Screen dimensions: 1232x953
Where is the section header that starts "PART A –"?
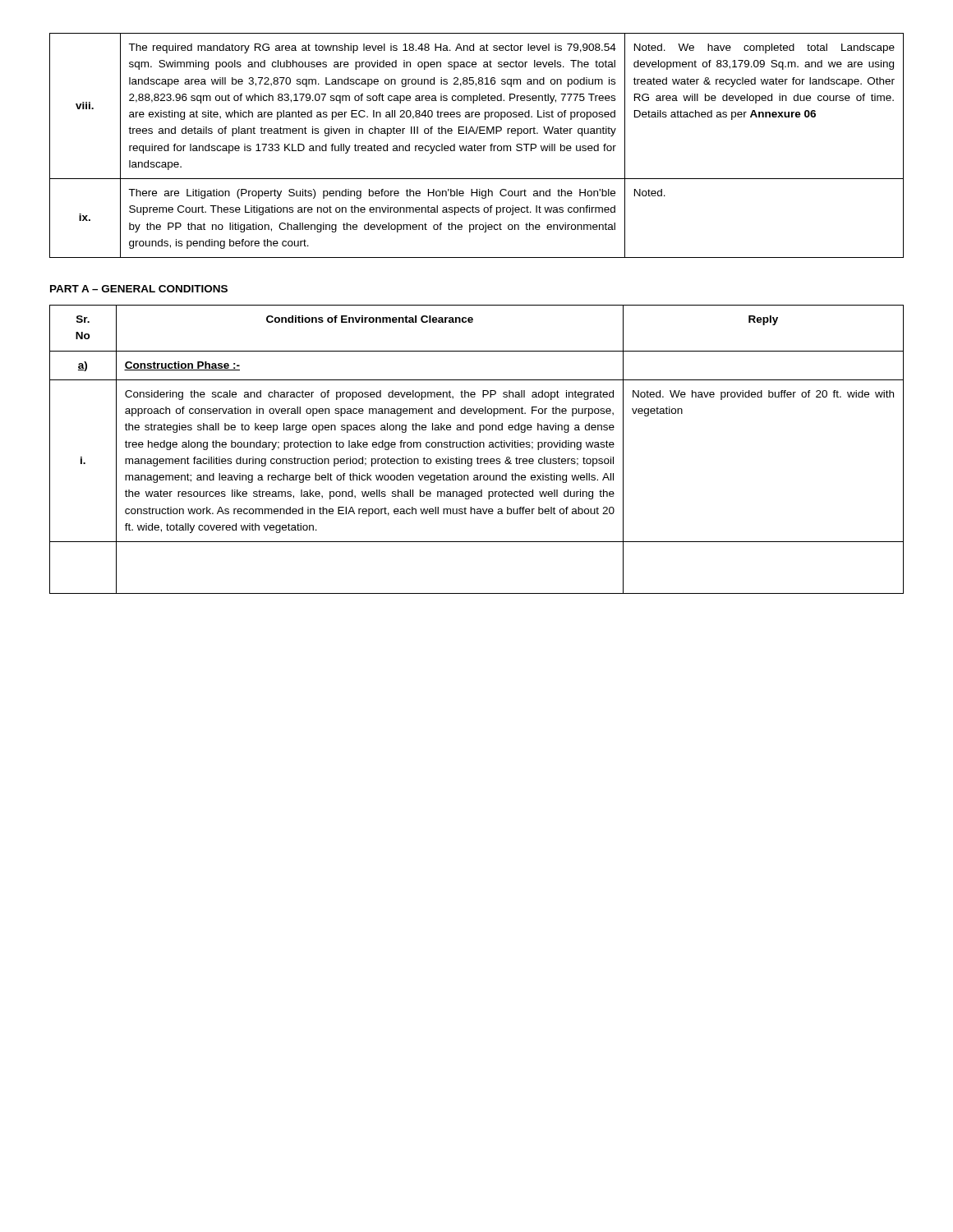(139, 289)
